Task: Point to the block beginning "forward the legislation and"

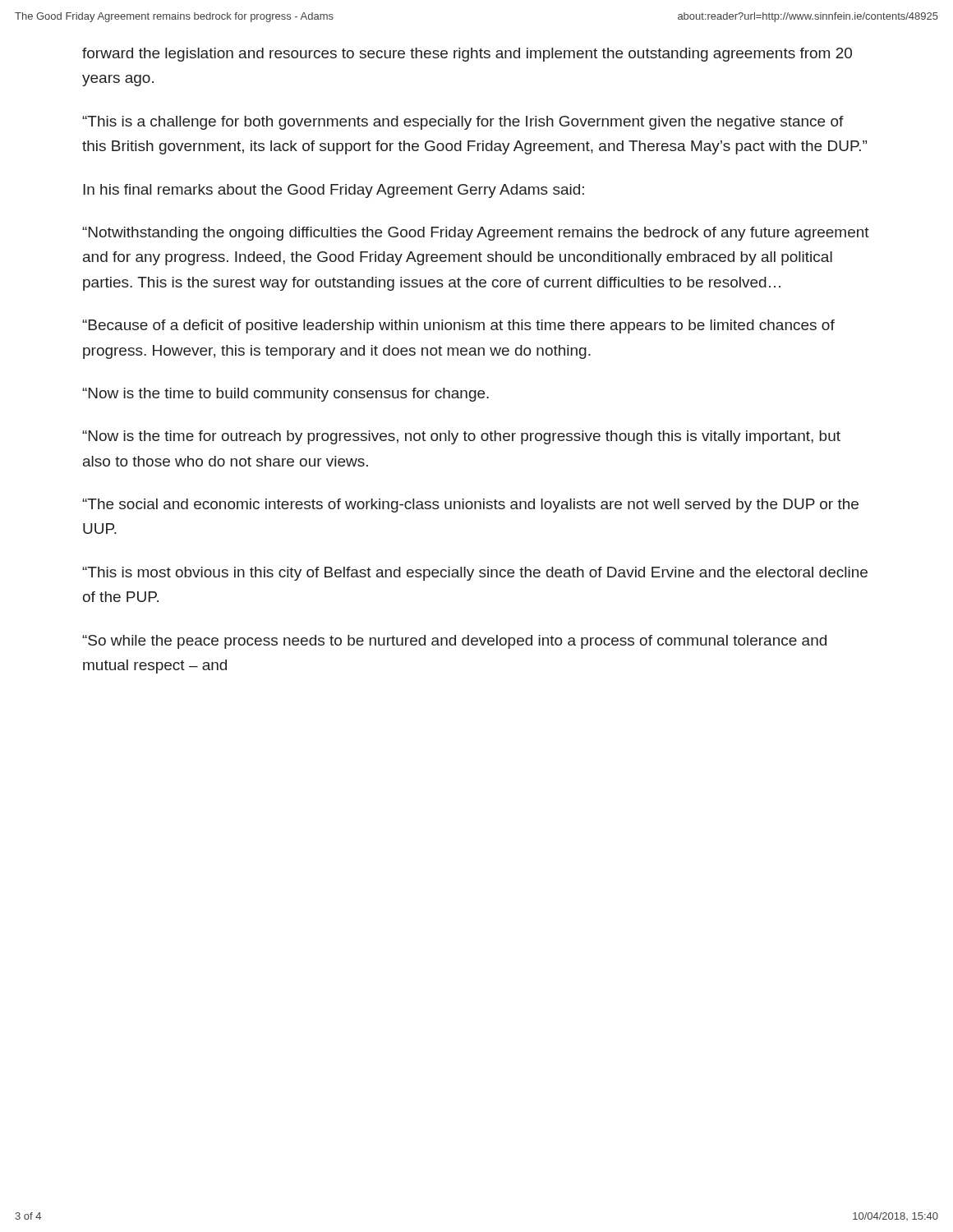Action: (467, 65)
